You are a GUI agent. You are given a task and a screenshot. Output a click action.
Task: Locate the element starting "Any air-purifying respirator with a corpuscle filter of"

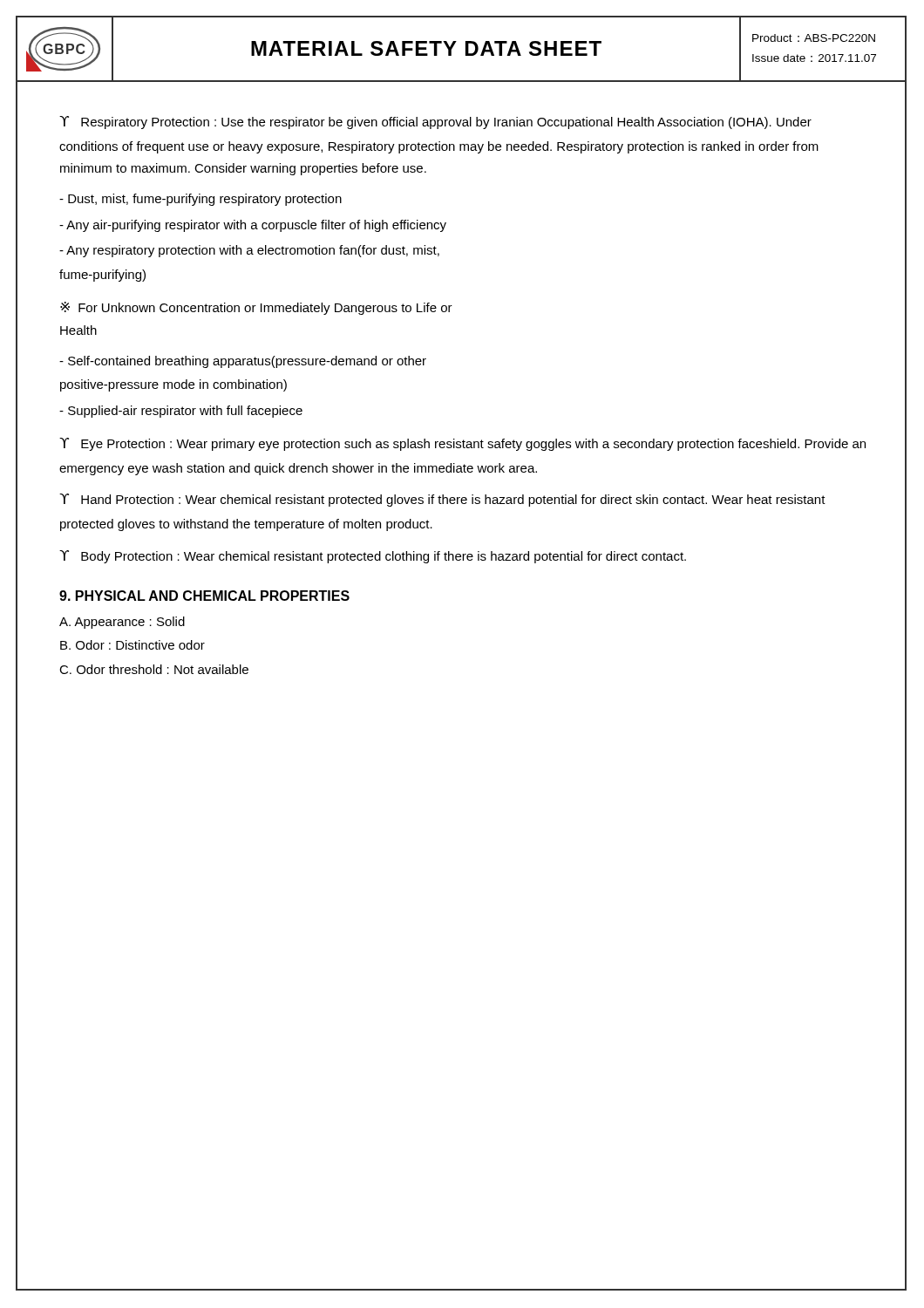pyautogui.click(x=253, y=224)
